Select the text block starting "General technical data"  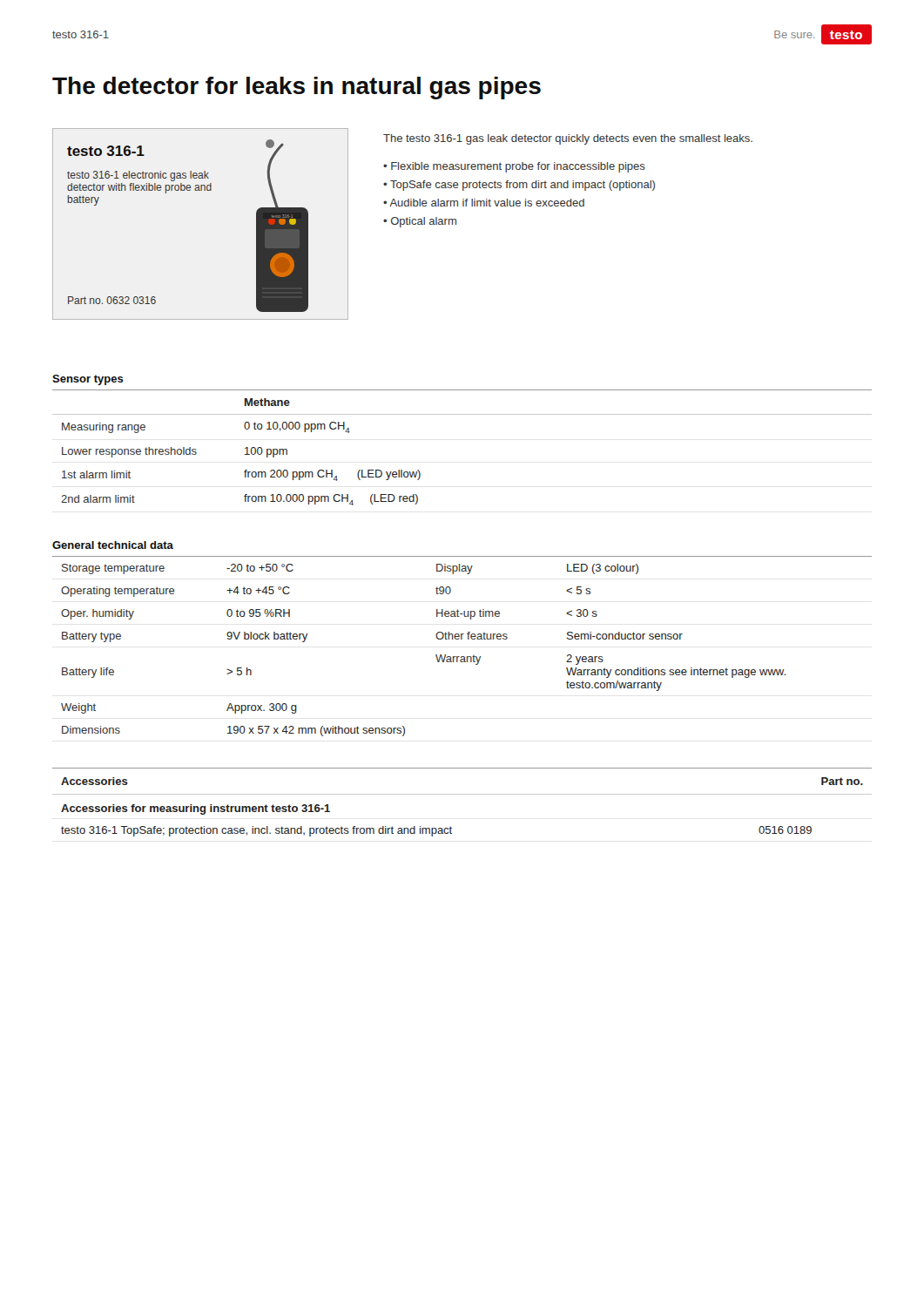point(113,545)
